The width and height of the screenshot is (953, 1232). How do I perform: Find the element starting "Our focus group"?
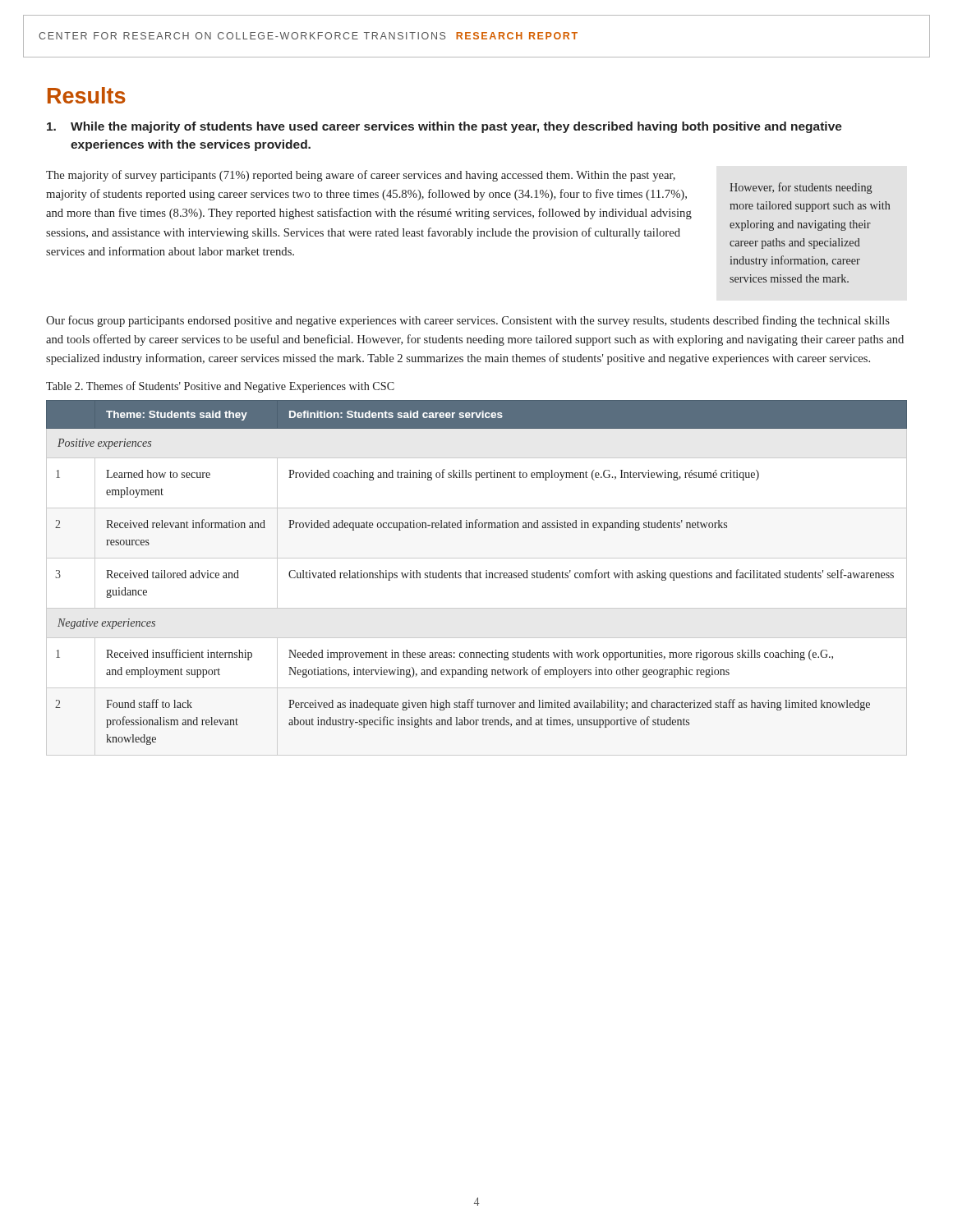tap(475, 339)
